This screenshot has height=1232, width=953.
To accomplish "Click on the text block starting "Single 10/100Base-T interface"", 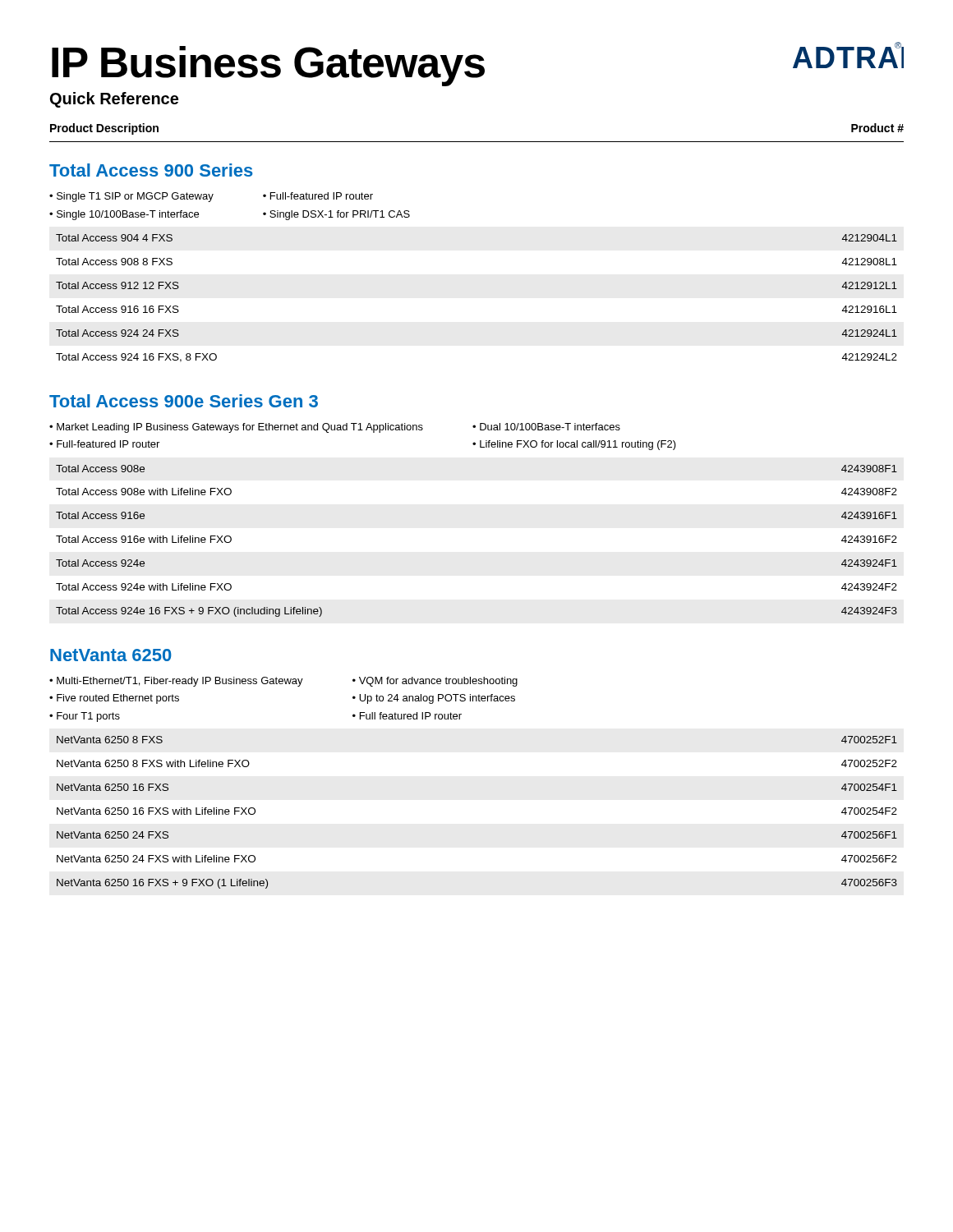I will click(128, 214).
